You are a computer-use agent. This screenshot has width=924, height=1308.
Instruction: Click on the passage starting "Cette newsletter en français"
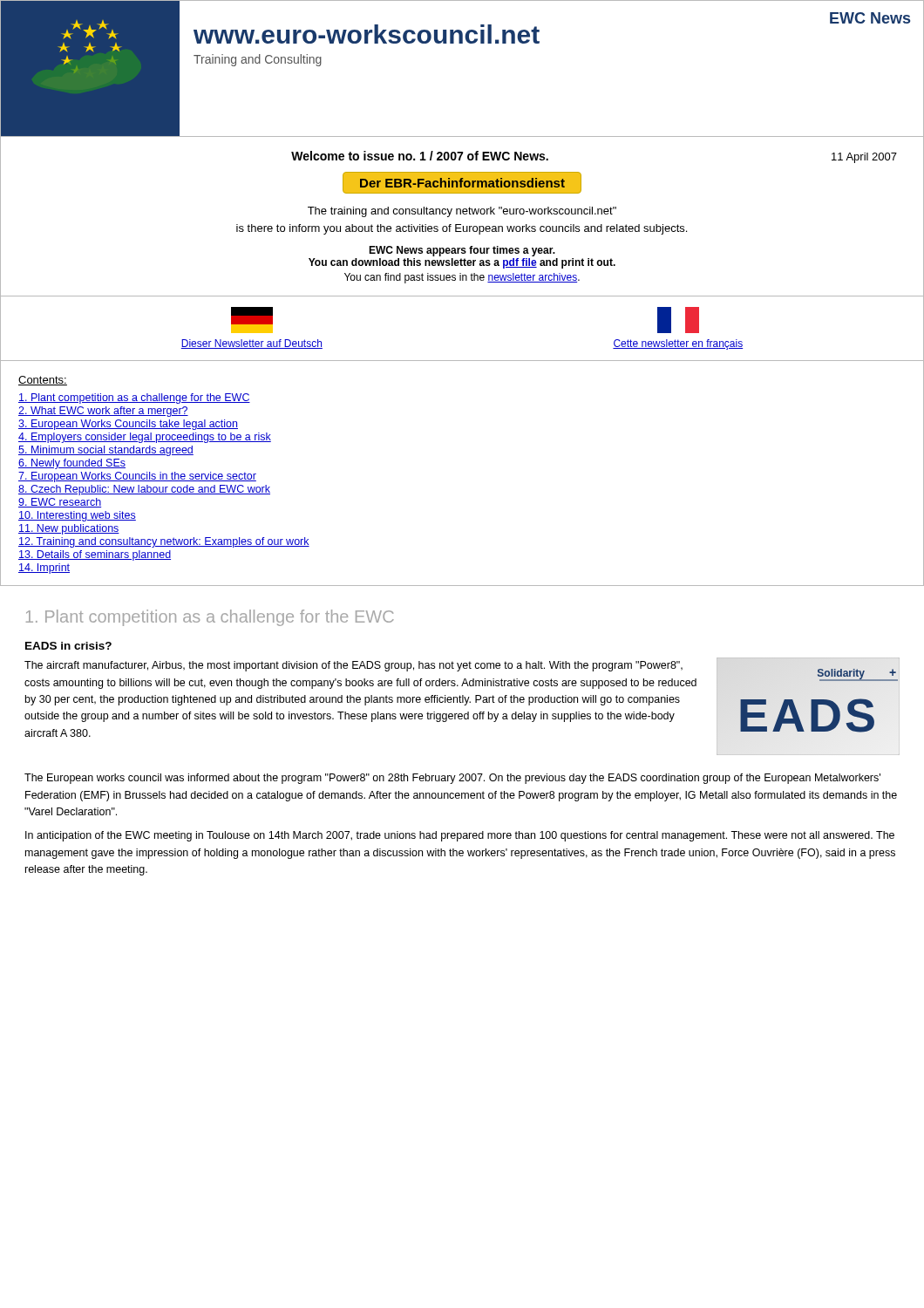click(x=678, y=329)
